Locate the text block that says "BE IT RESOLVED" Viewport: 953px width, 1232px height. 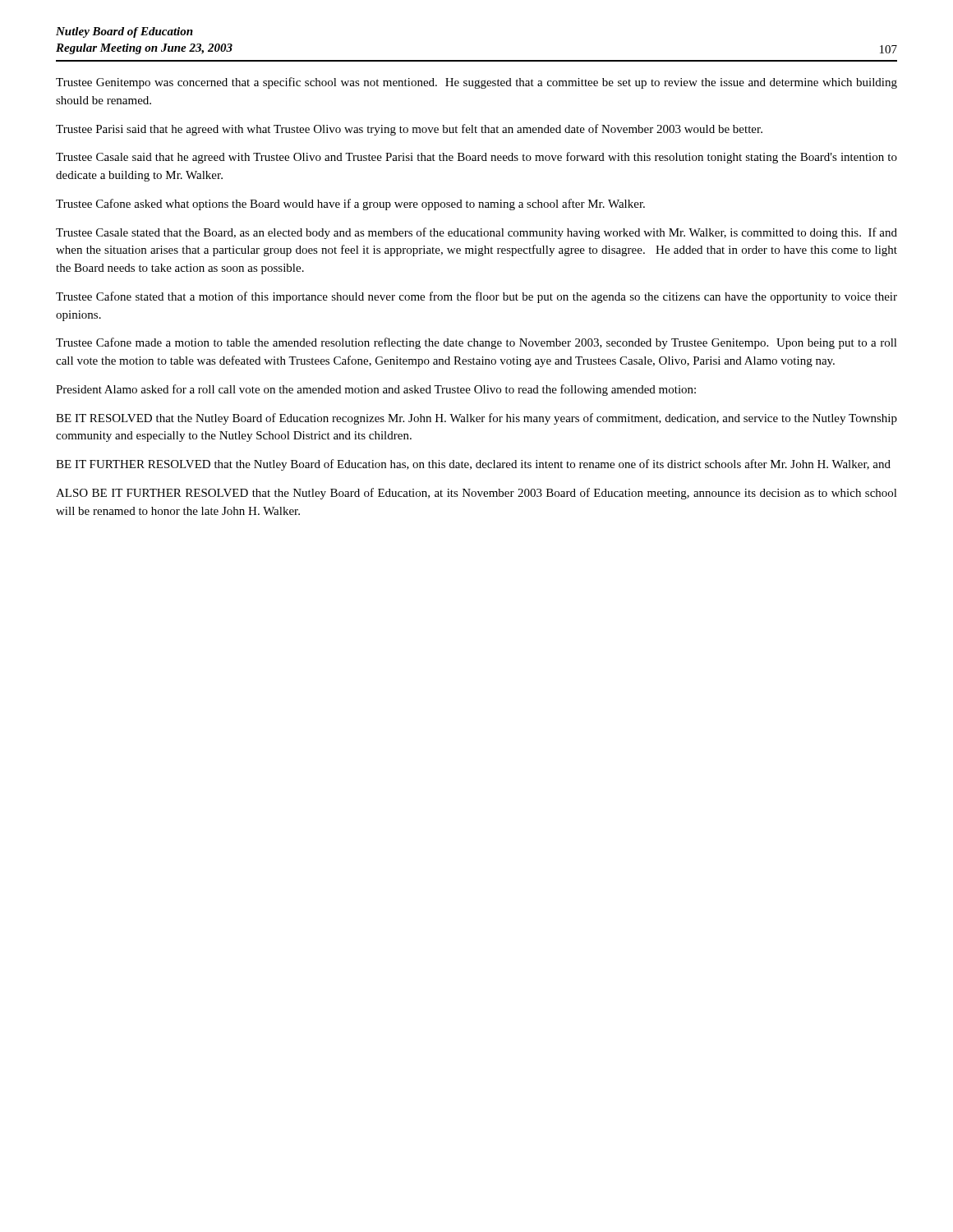(x=476, y=427)
